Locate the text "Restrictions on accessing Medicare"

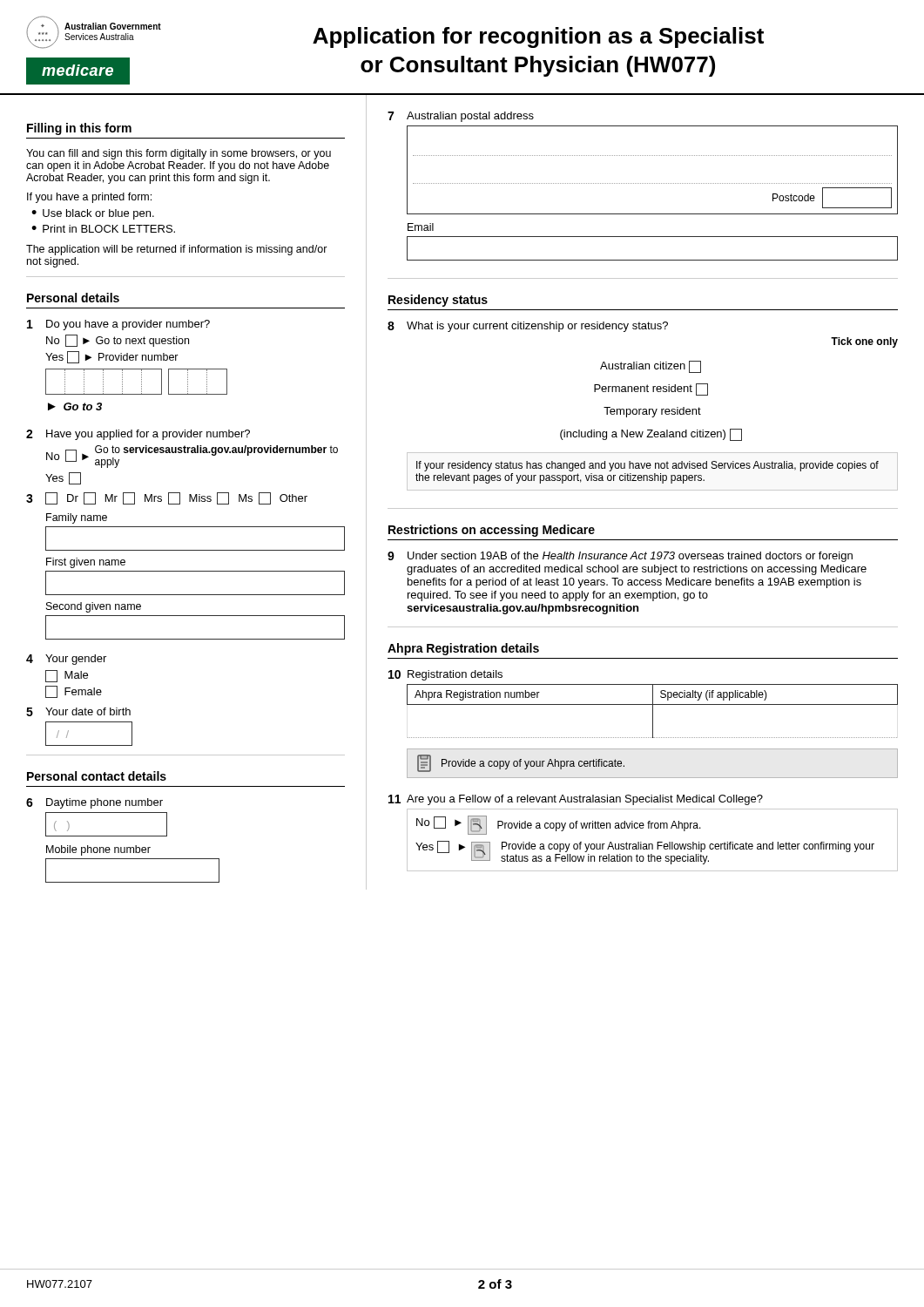pos(491,530)
